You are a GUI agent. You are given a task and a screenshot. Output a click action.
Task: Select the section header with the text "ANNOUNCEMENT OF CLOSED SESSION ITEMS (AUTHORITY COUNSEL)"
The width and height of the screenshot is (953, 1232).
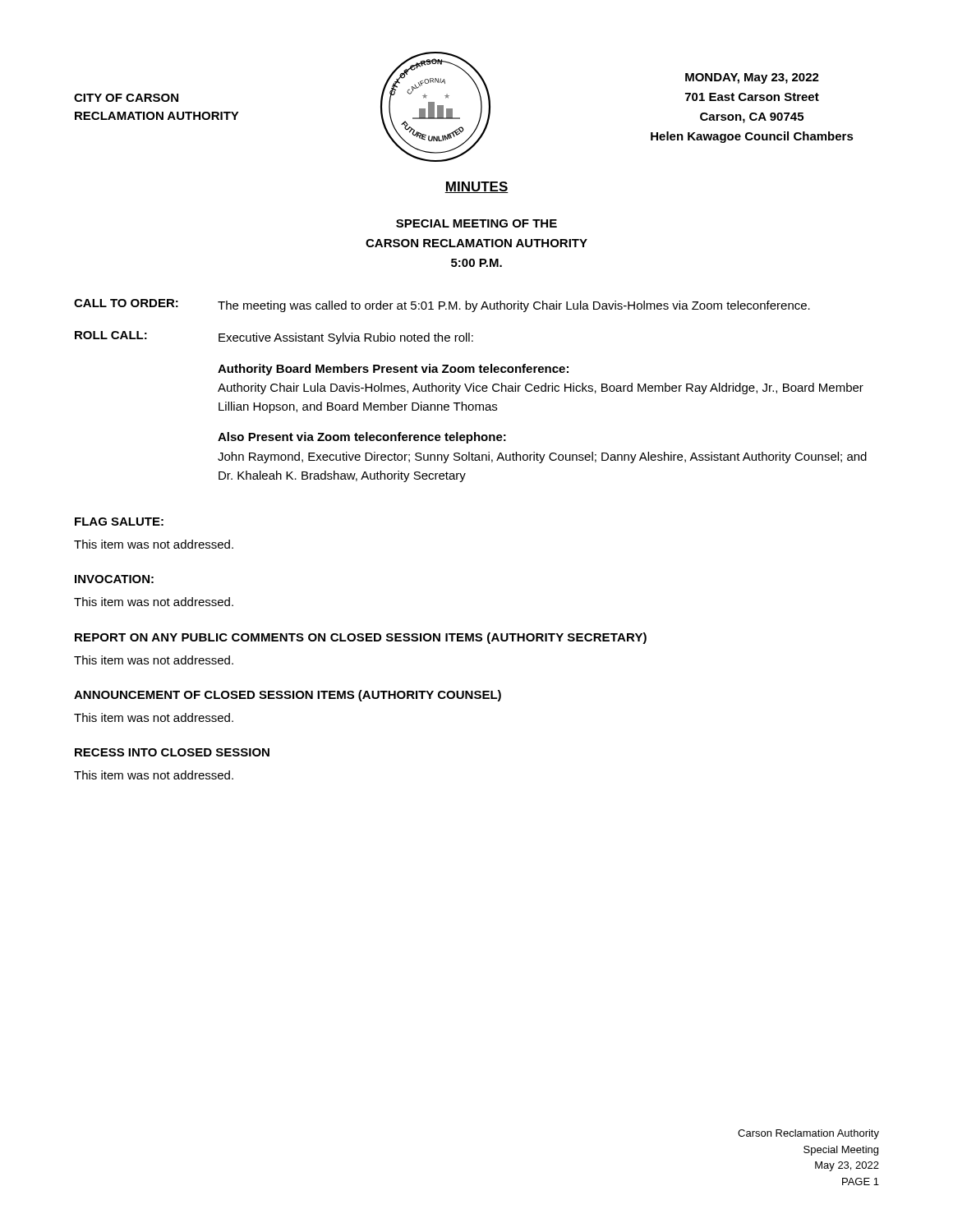pyautogui.click(x=288, y=694)
